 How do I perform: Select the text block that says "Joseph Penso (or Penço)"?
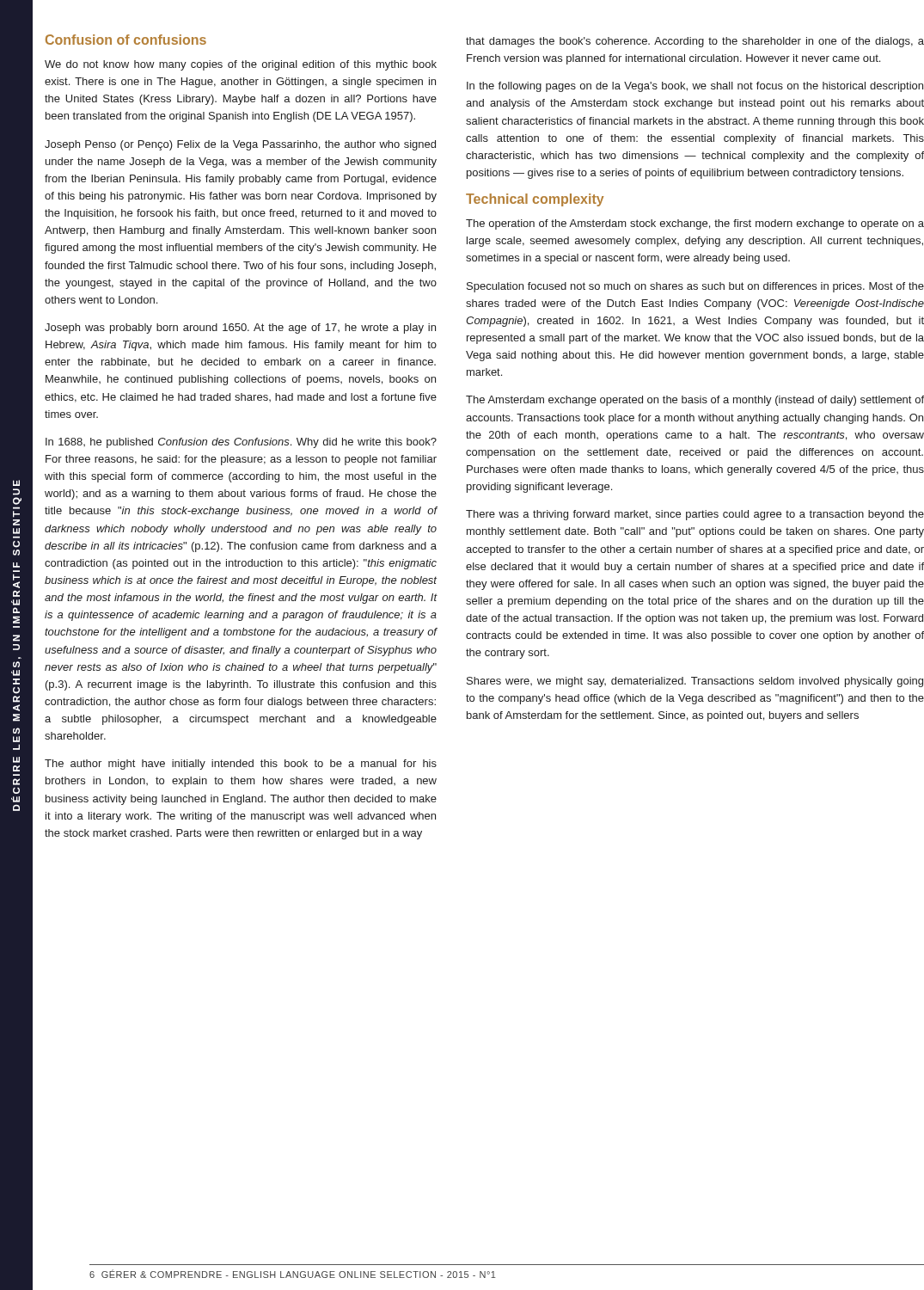[241, 222]
